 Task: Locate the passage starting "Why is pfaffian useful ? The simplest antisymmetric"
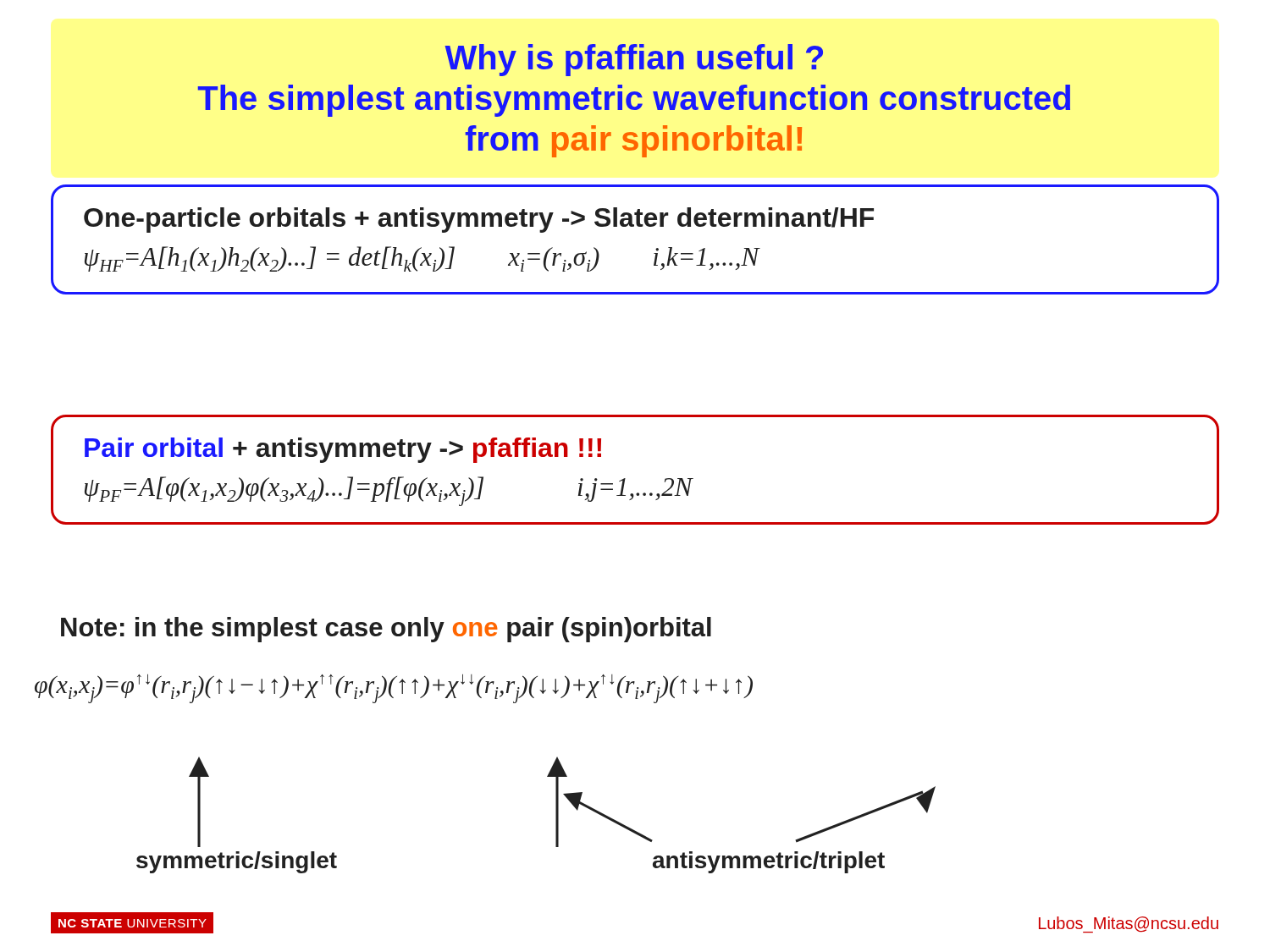click(635, 98)
